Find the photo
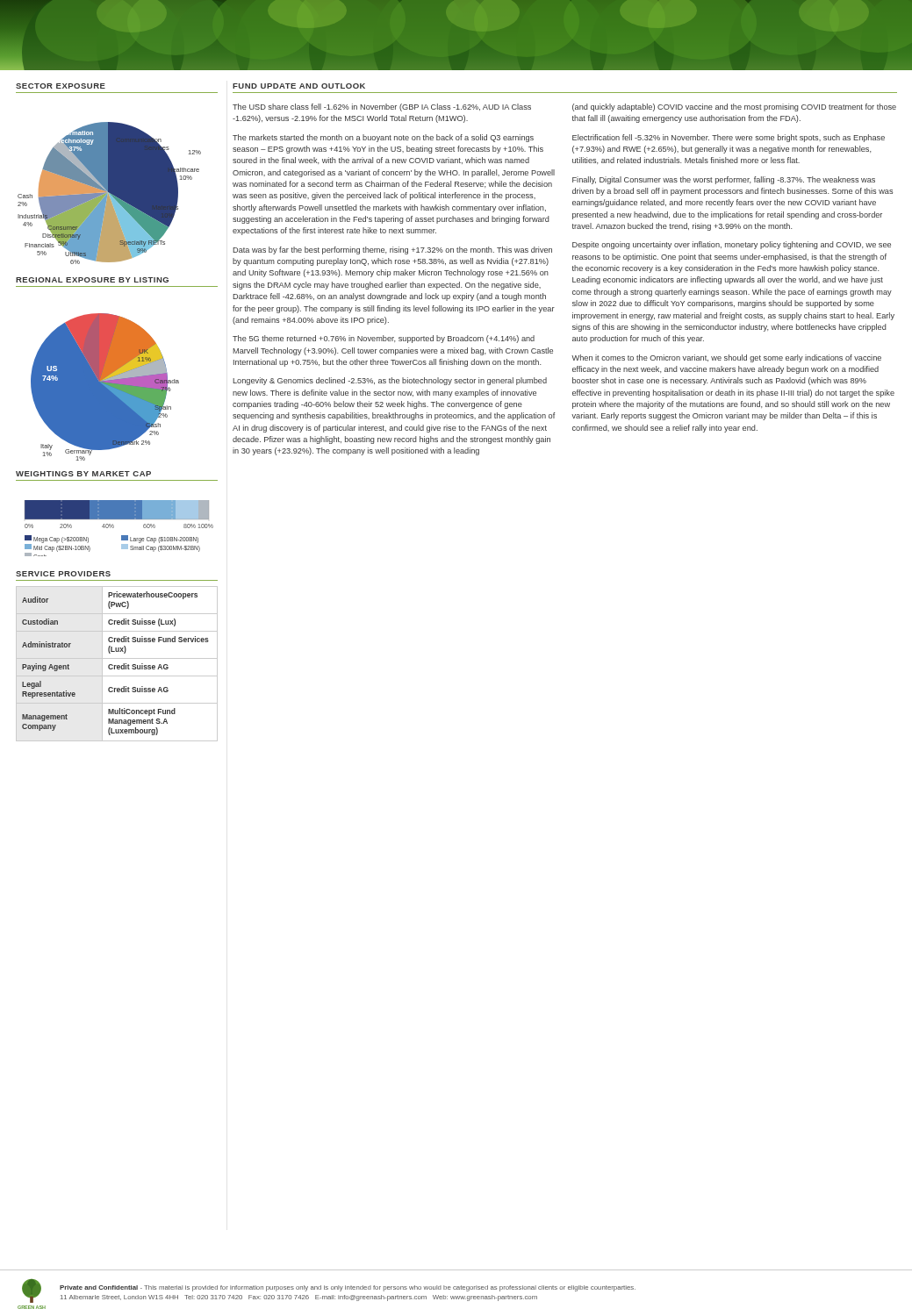The image size is (912, 1316). point(456,35)
